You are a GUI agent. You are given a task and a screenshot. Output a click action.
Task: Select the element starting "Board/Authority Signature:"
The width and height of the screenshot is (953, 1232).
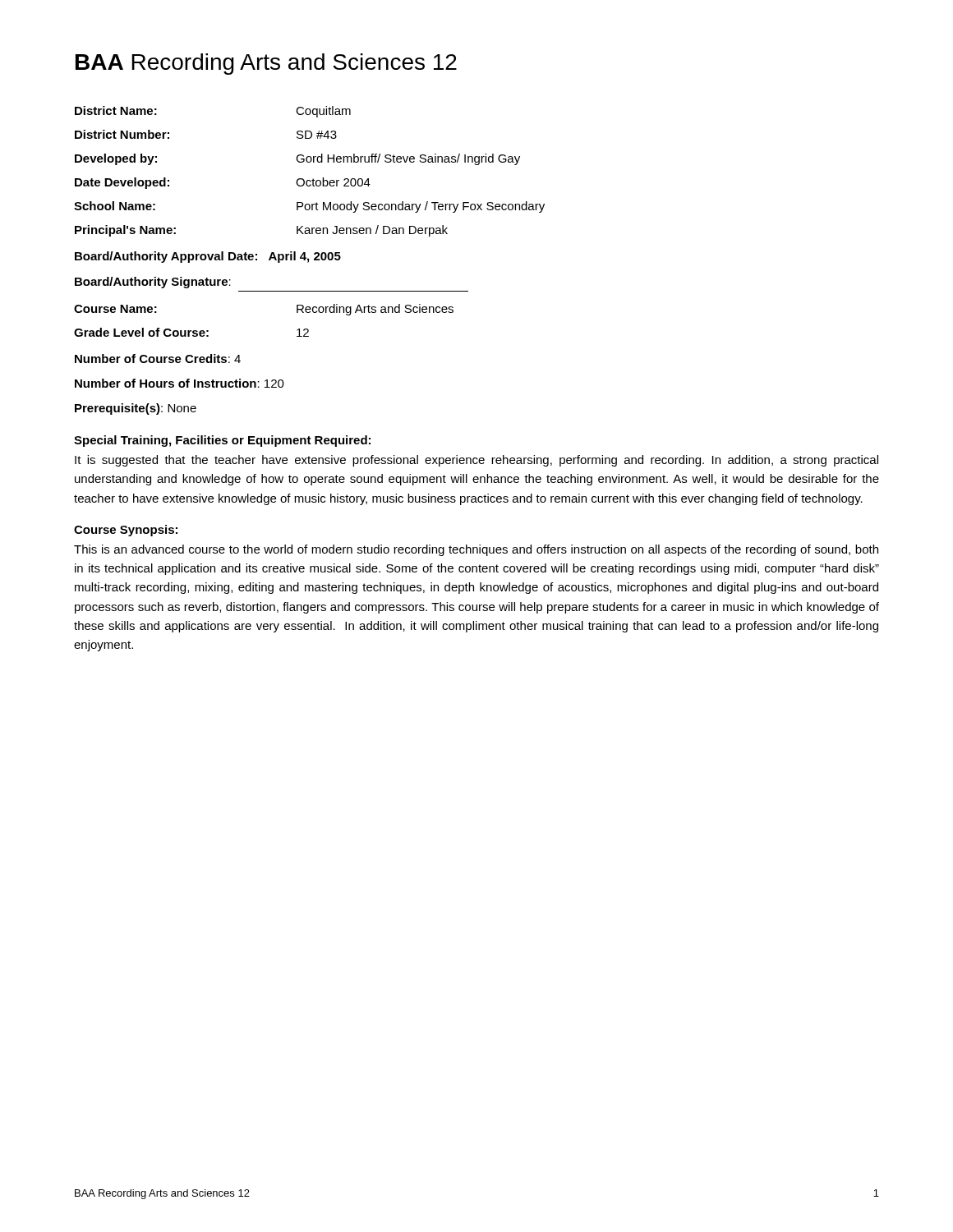pos(271,281)
